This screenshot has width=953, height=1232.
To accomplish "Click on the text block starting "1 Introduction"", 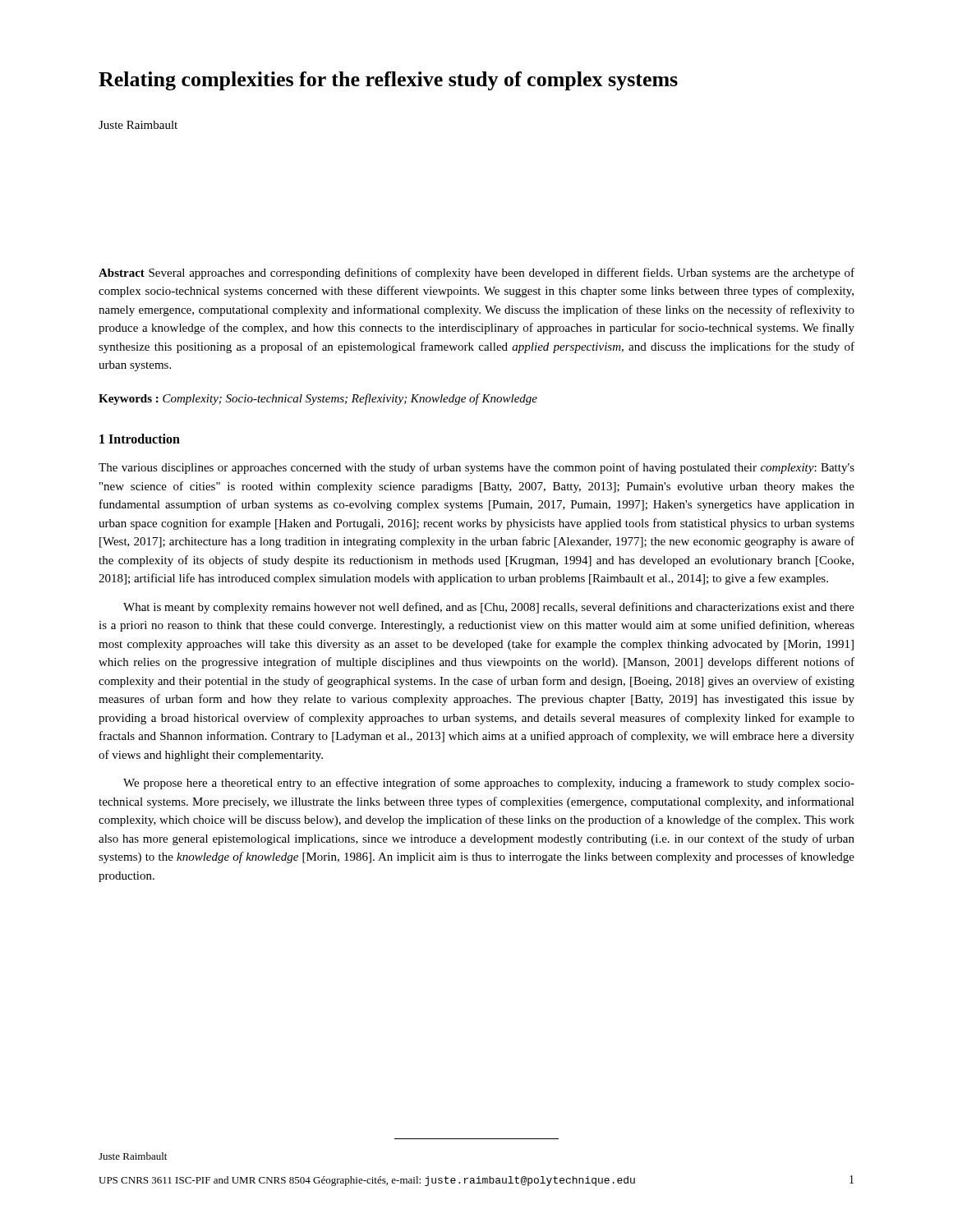I will 140,439.
